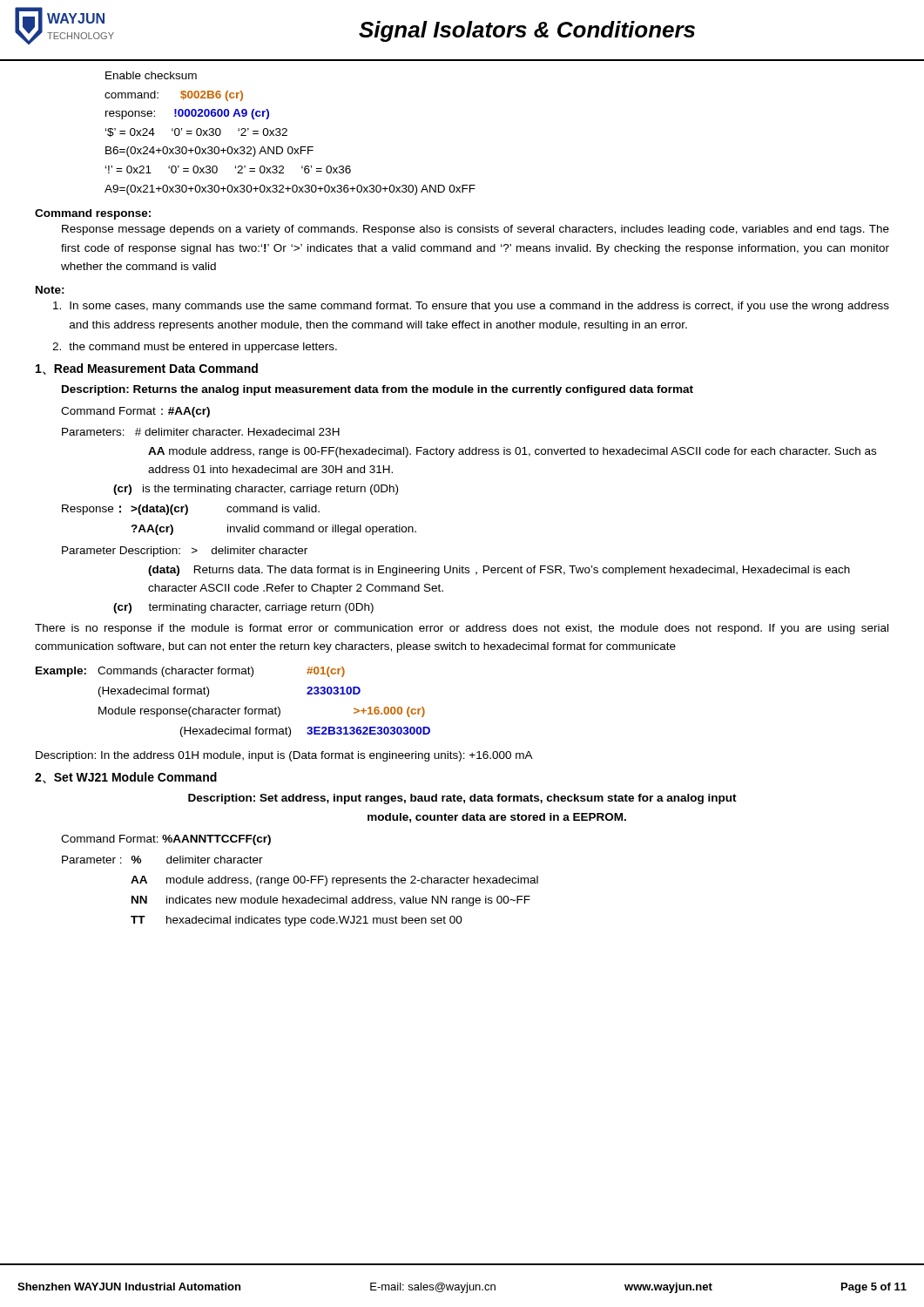
Task: Find the passage starting "2. the command must"
Action: [x=195, y=347]
